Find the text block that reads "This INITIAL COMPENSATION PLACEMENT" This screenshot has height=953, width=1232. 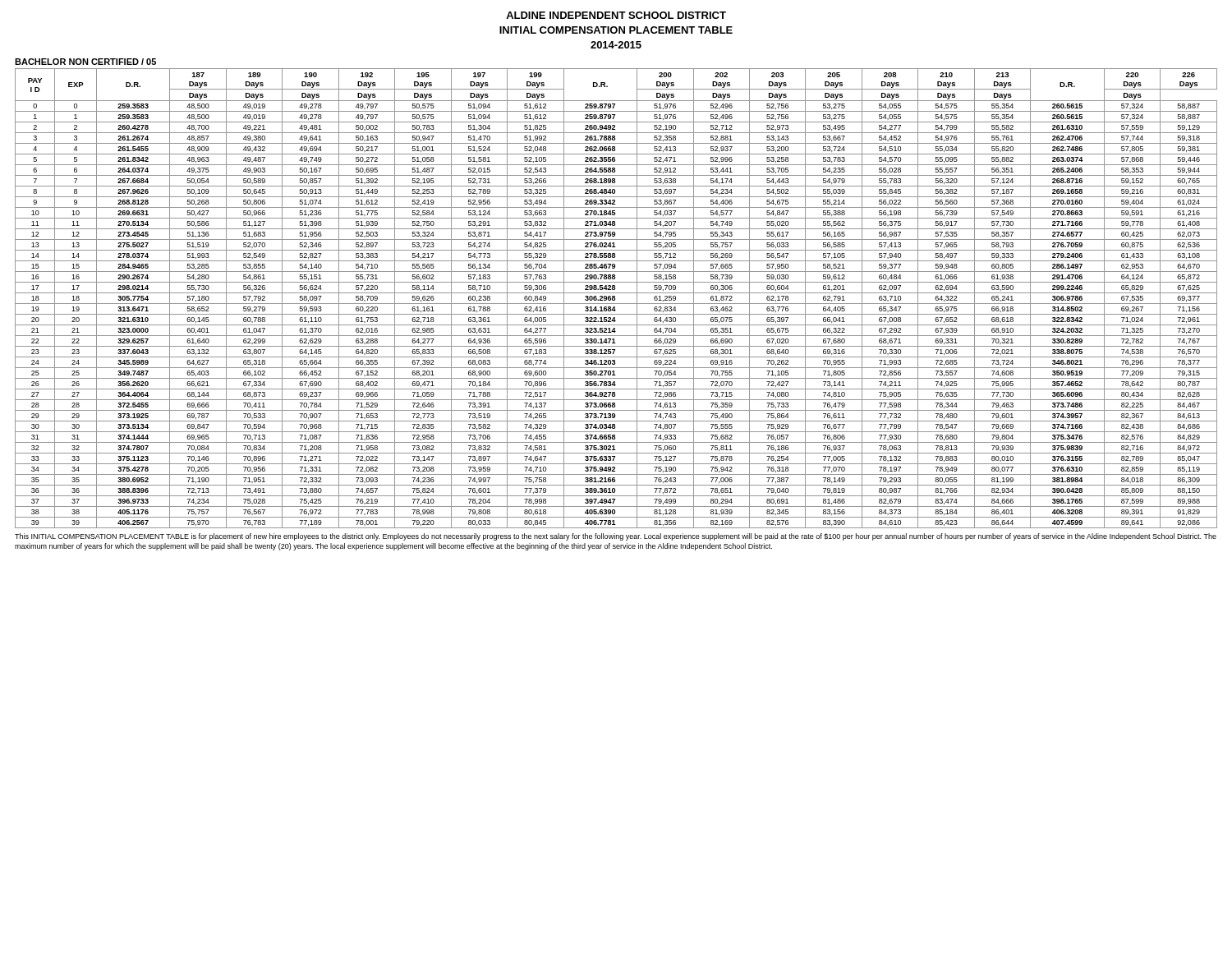tap(616, 541)
